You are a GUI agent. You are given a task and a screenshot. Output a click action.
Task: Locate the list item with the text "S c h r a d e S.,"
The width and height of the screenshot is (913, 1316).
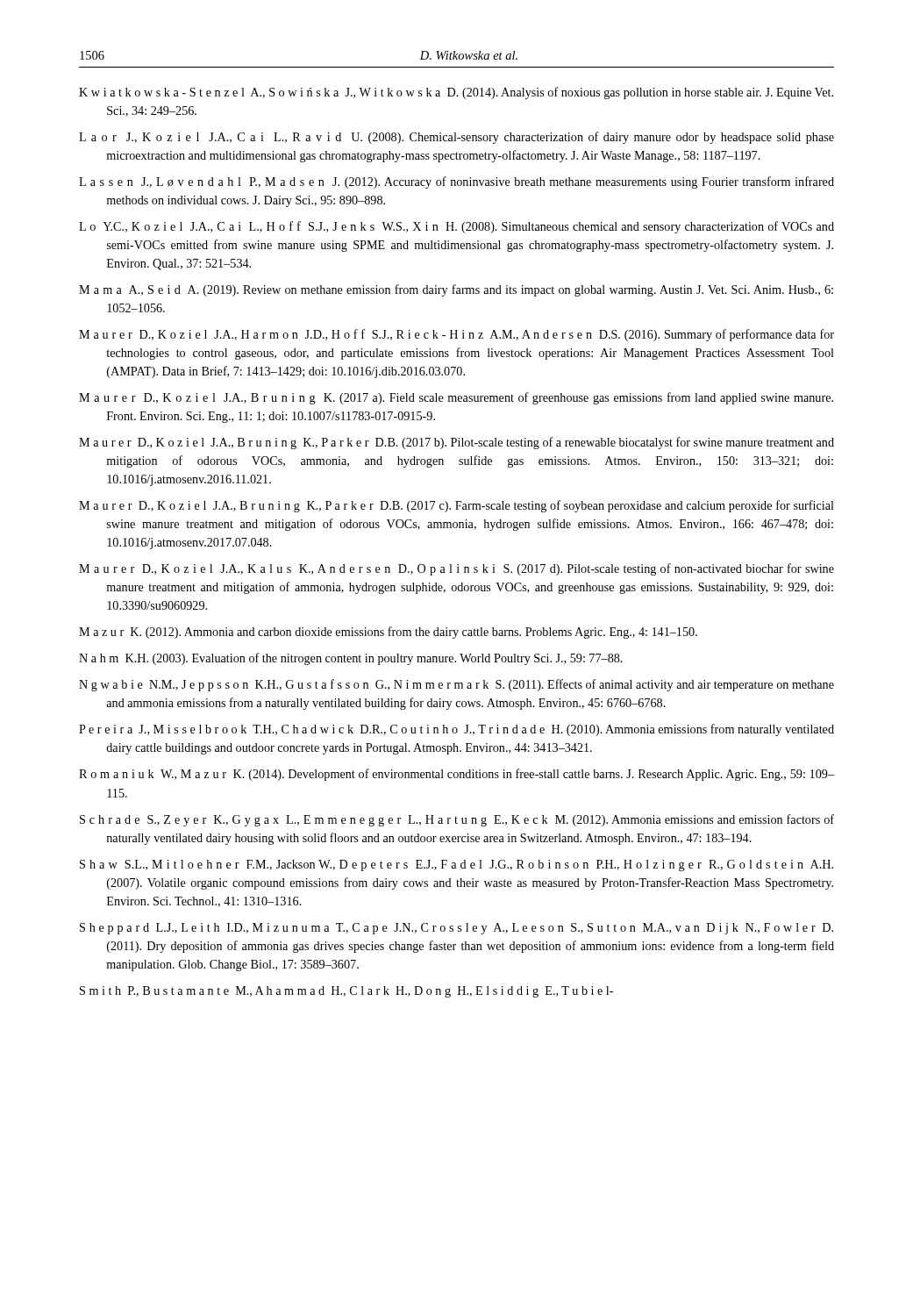(x=456, y=828)
